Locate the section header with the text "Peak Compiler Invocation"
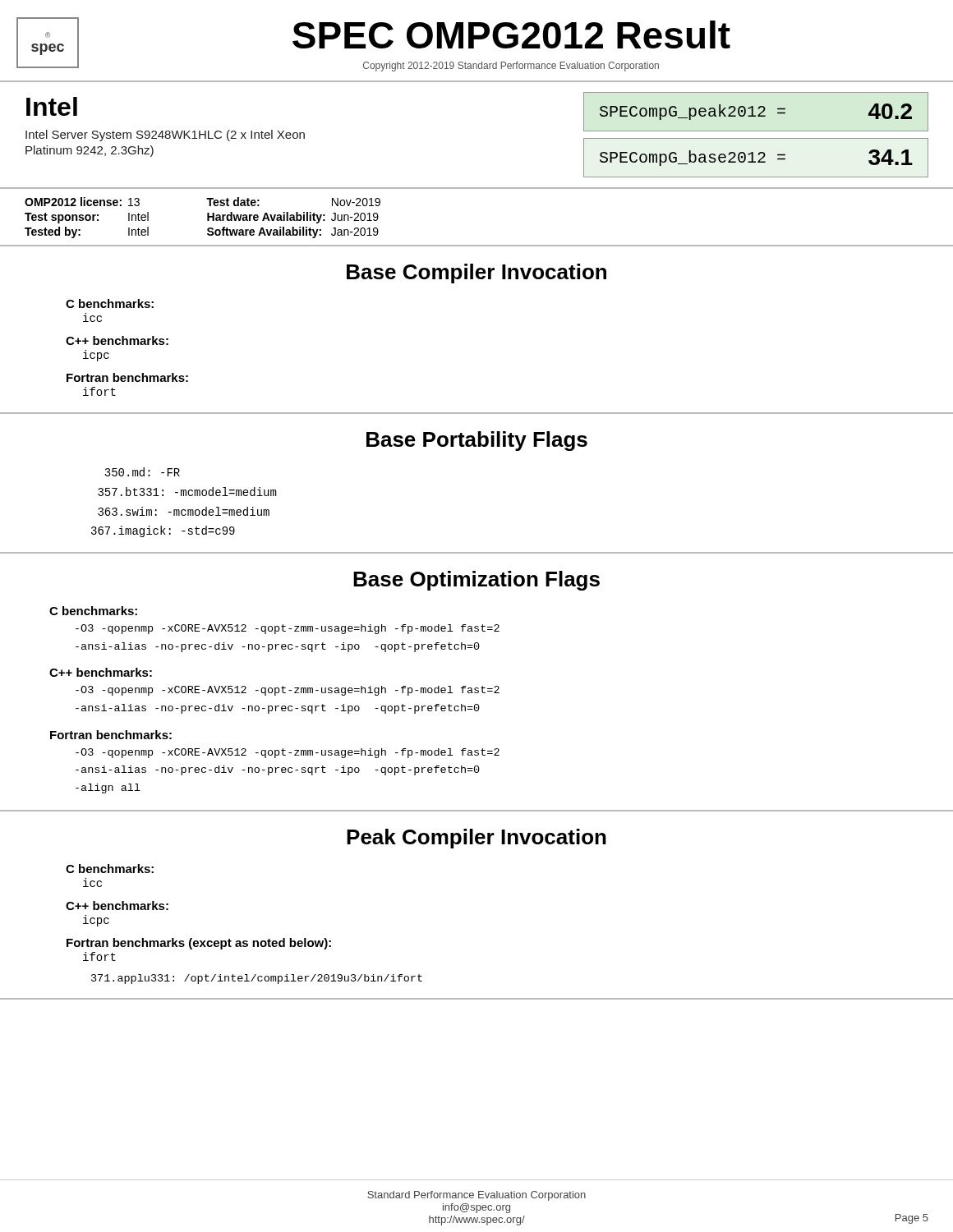The width and height of the screenshot is (953, 1232). pyautogui.click(x=476, y=837)
